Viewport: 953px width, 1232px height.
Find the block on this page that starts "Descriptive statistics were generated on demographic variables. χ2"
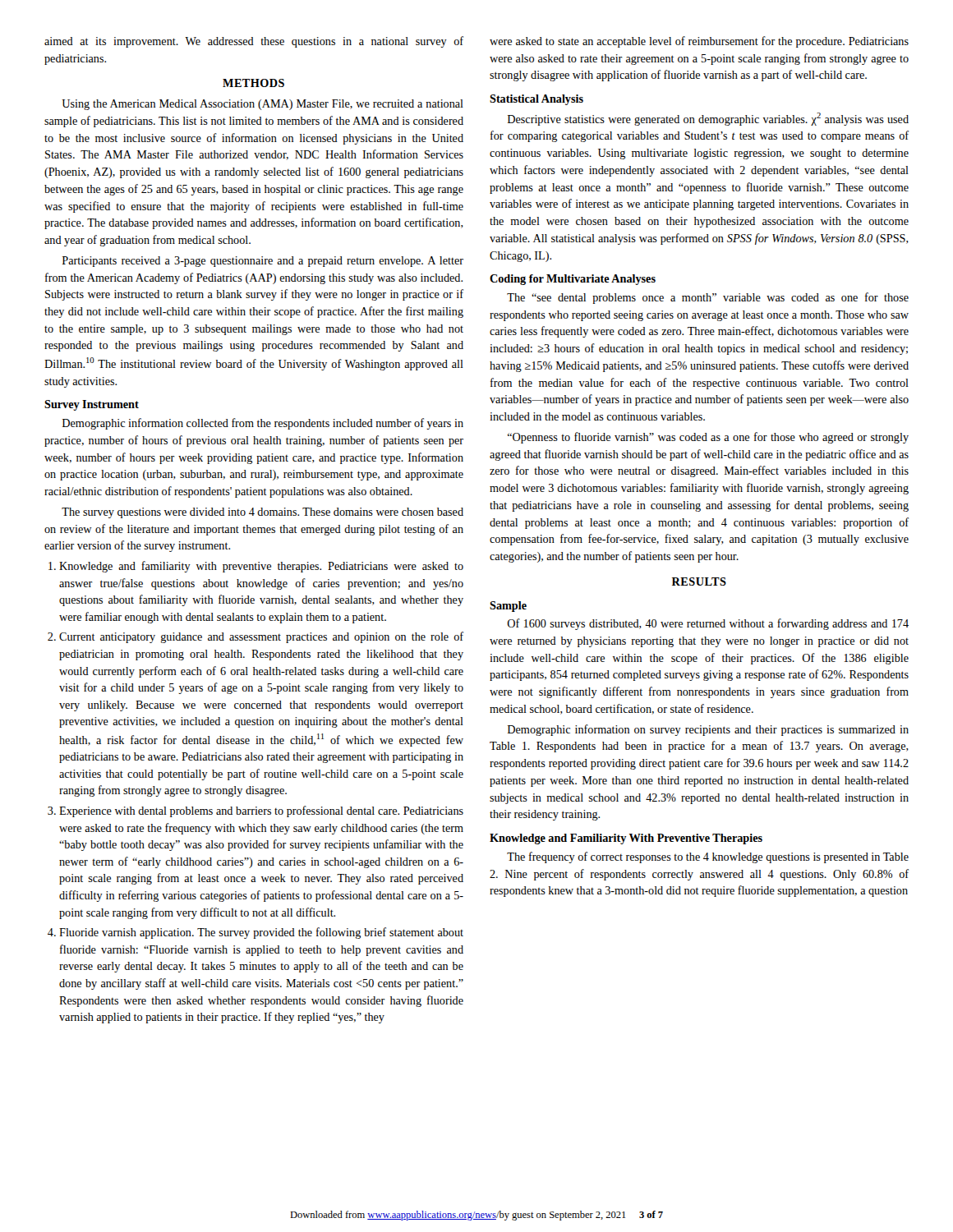point(699,187)
